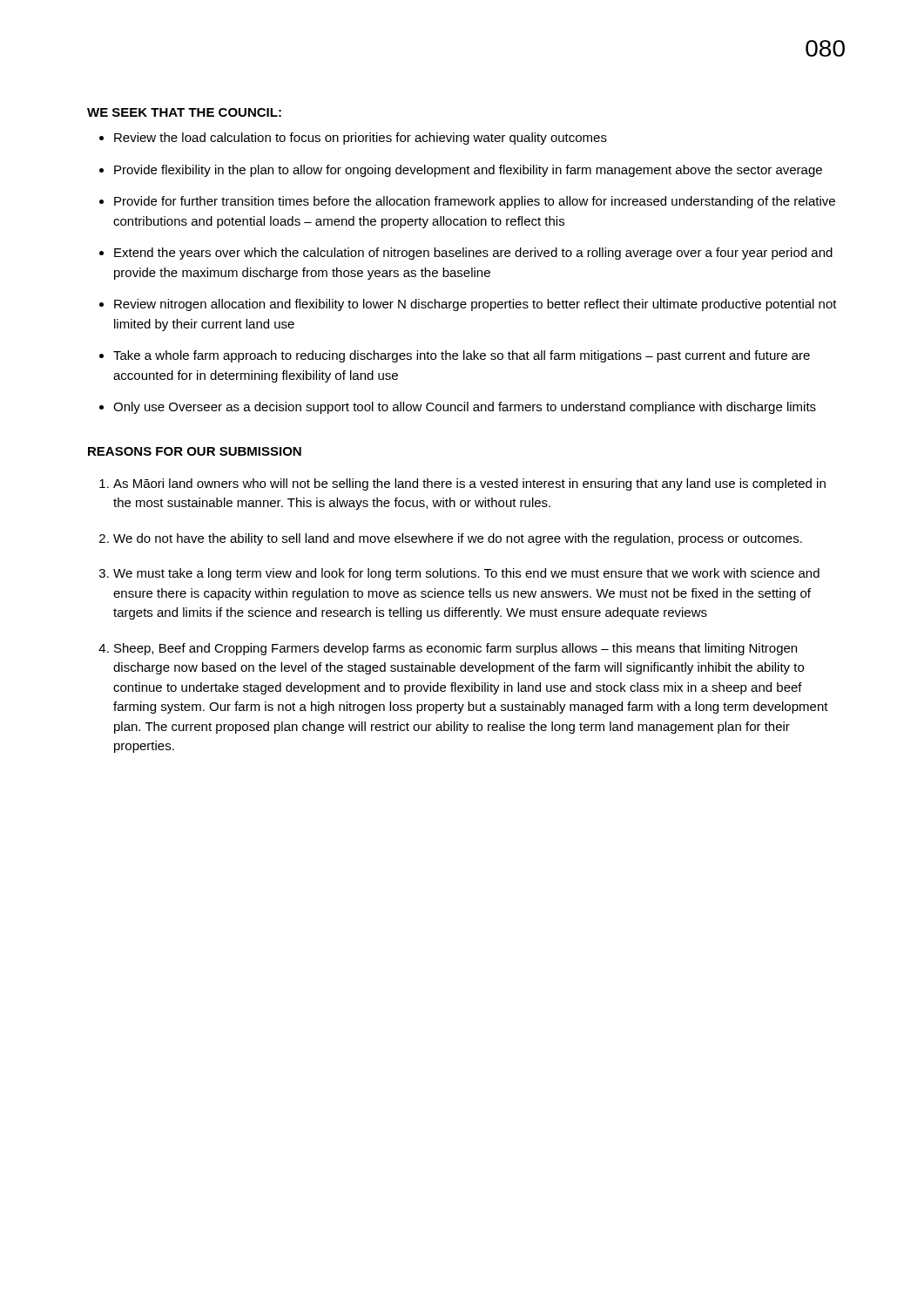Point to the passage starting "We must take a"
This screenshot has width=924, height=1307.
click(x=467, y=593)
